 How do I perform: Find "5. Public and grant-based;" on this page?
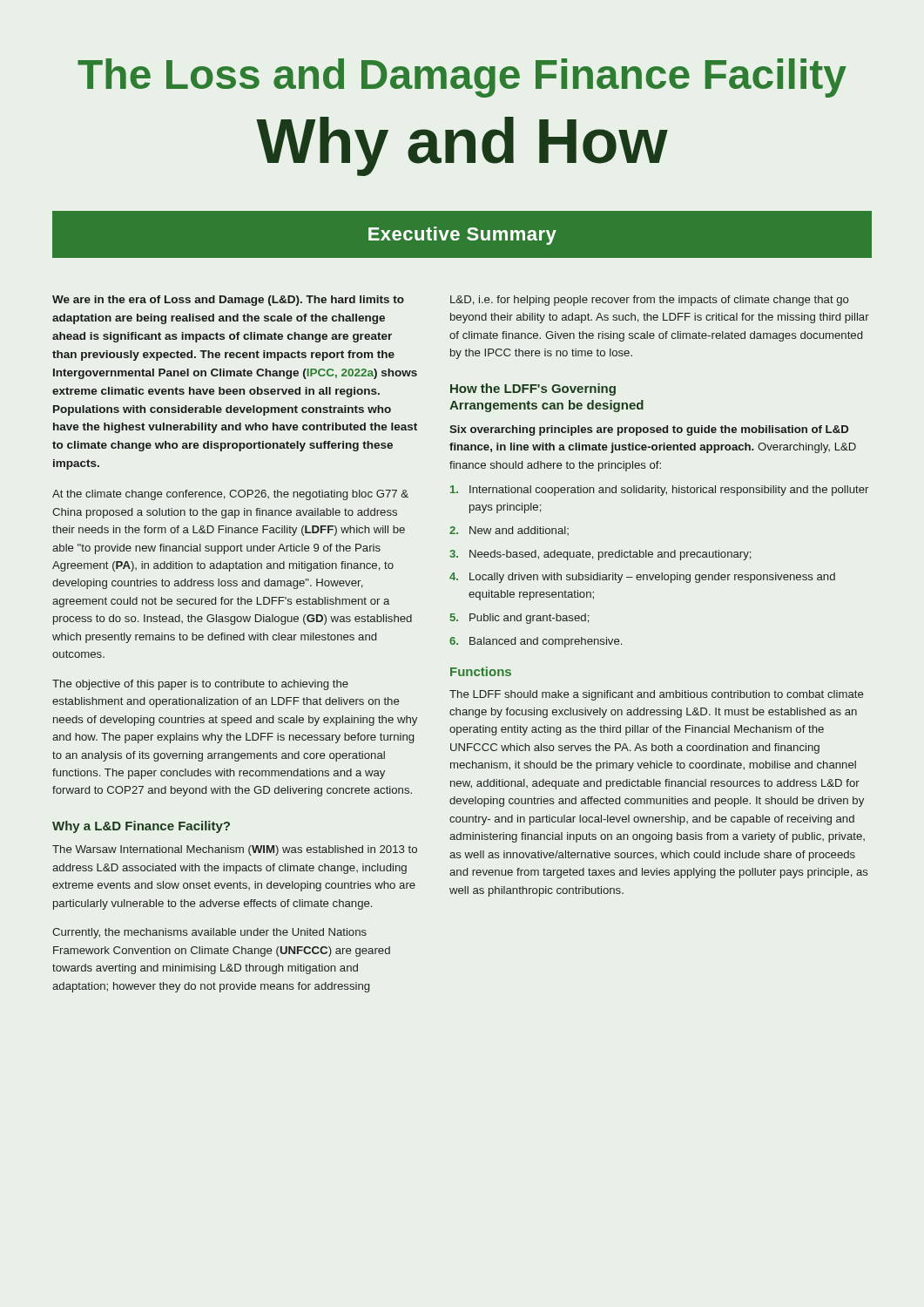pyautogui.click(x=520, y=619)
